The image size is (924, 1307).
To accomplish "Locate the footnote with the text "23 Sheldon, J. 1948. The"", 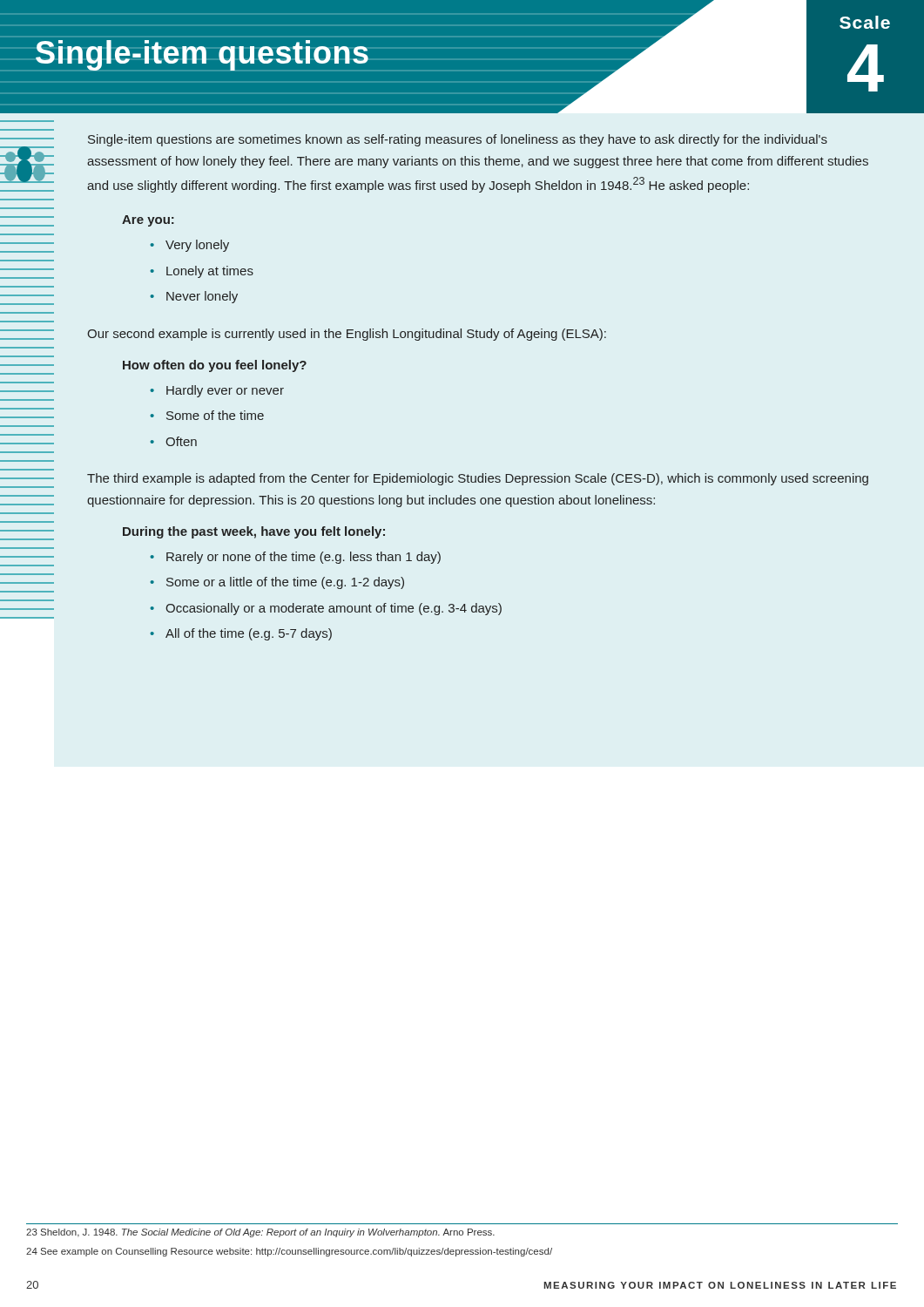I will (261, 1232).
